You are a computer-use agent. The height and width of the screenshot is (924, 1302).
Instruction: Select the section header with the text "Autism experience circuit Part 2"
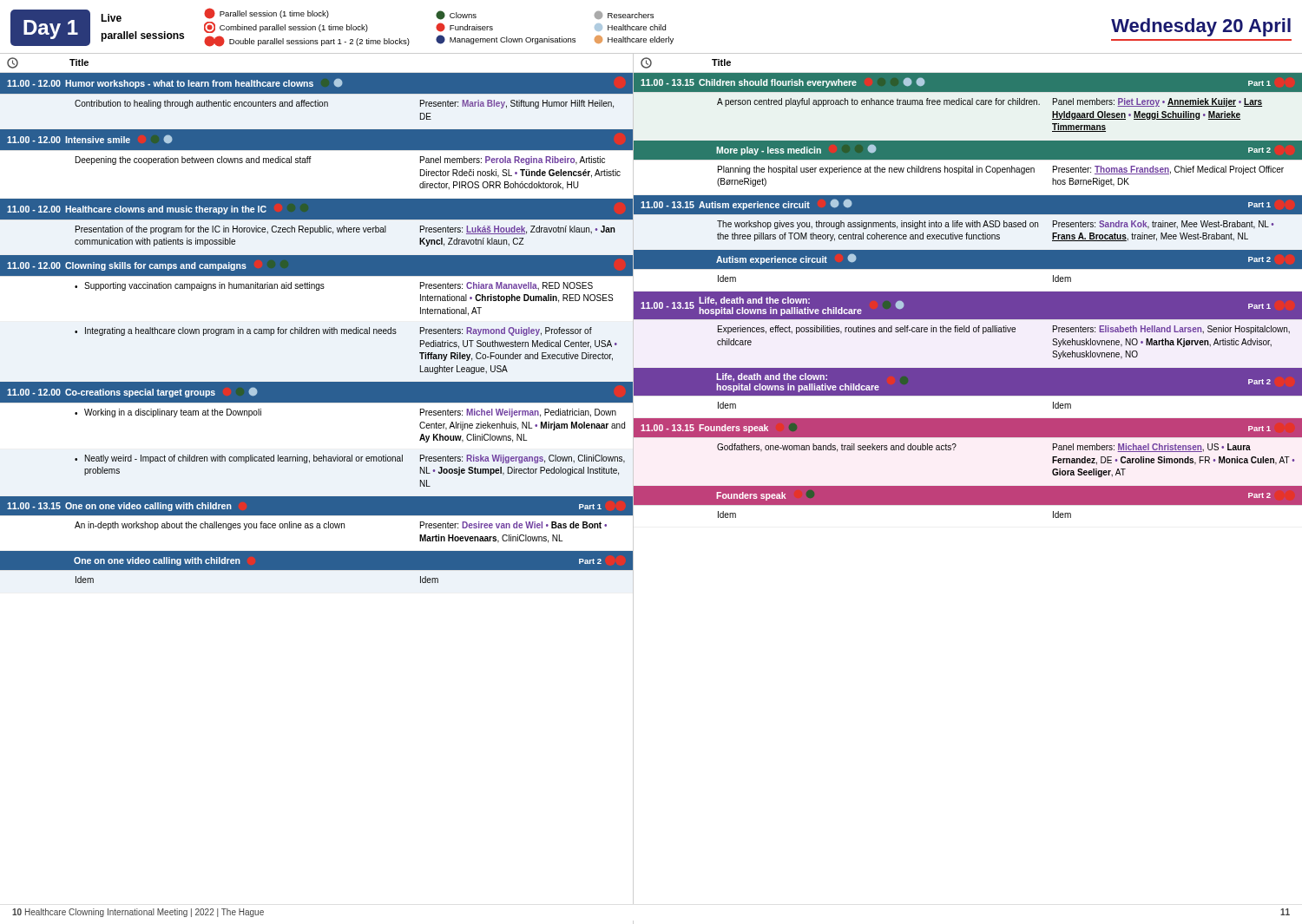tap(968, 259)
